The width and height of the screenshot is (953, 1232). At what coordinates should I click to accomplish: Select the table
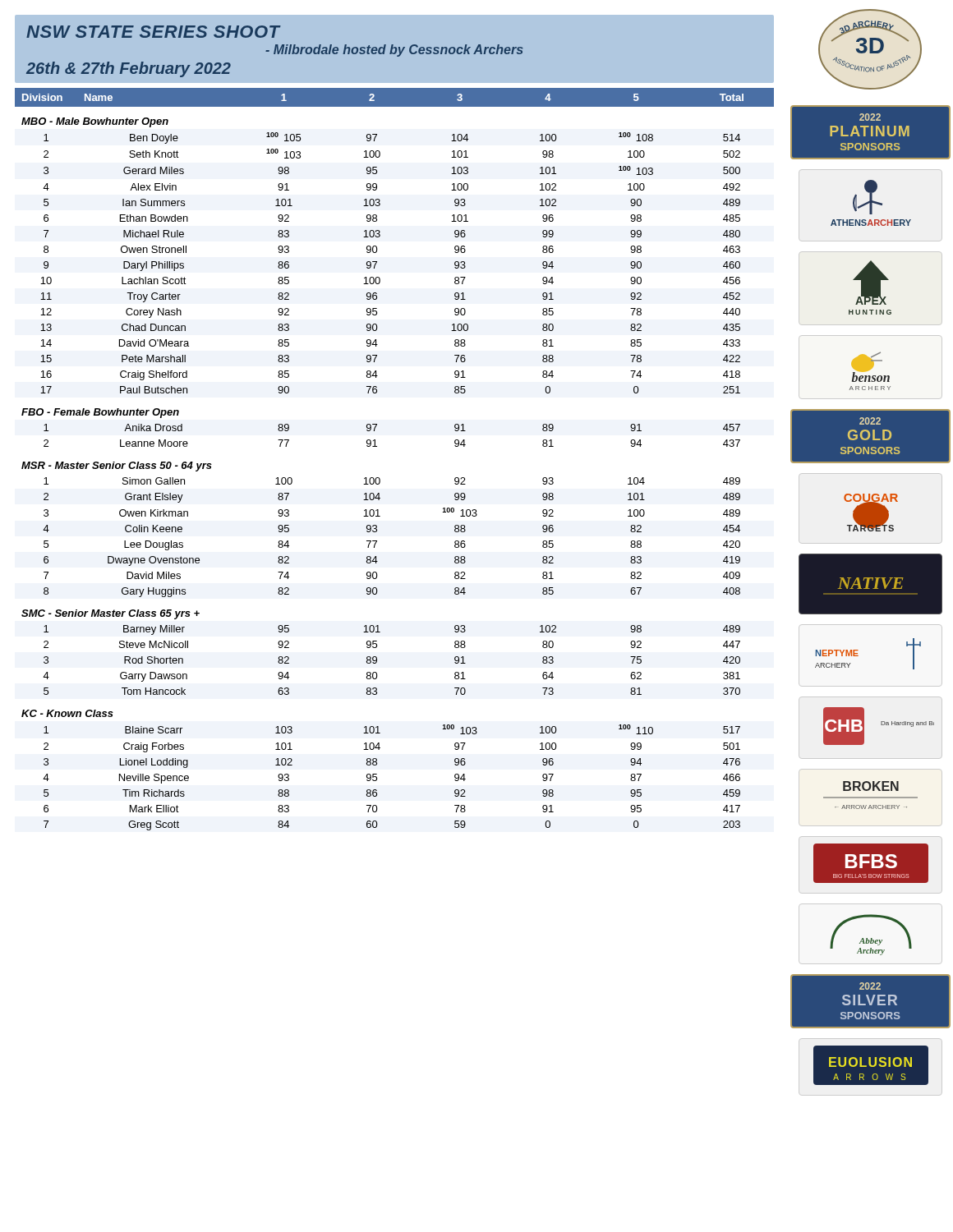(394, 460)
